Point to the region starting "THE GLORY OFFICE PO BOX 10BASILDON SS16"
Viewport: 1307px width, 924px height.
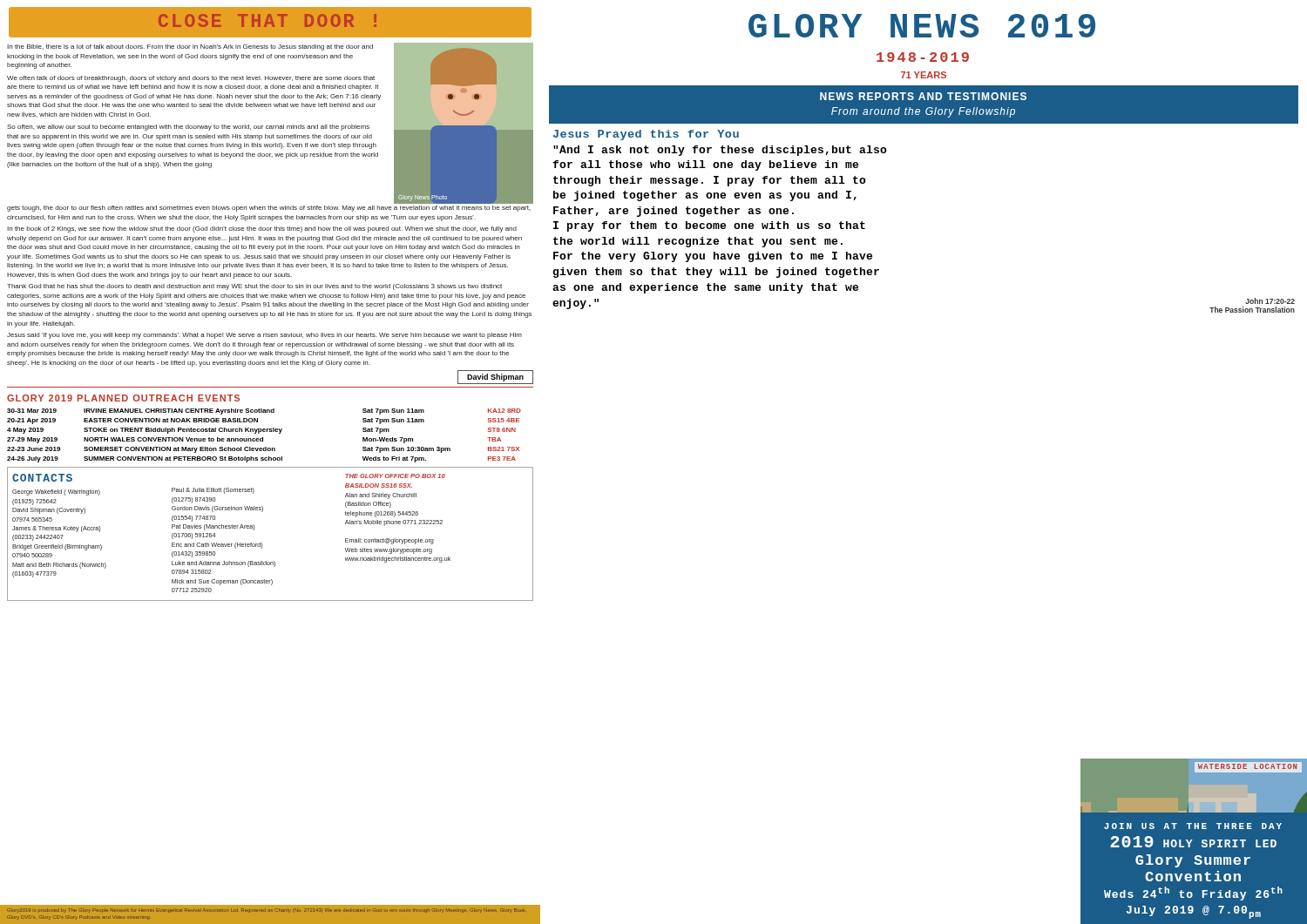click(398, 517)
